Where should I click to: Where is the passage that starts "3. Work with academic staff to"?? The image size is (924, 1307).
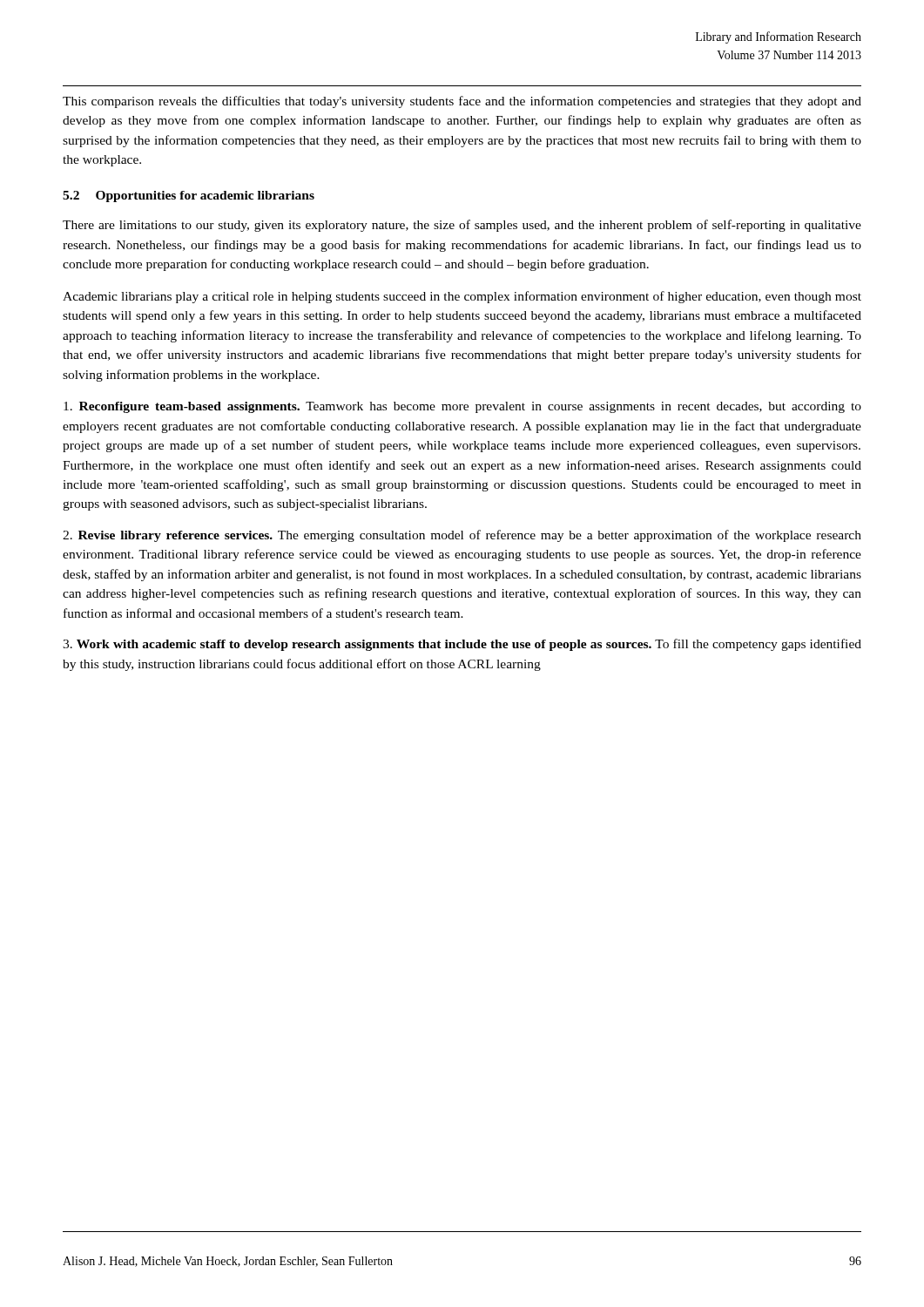462,653
